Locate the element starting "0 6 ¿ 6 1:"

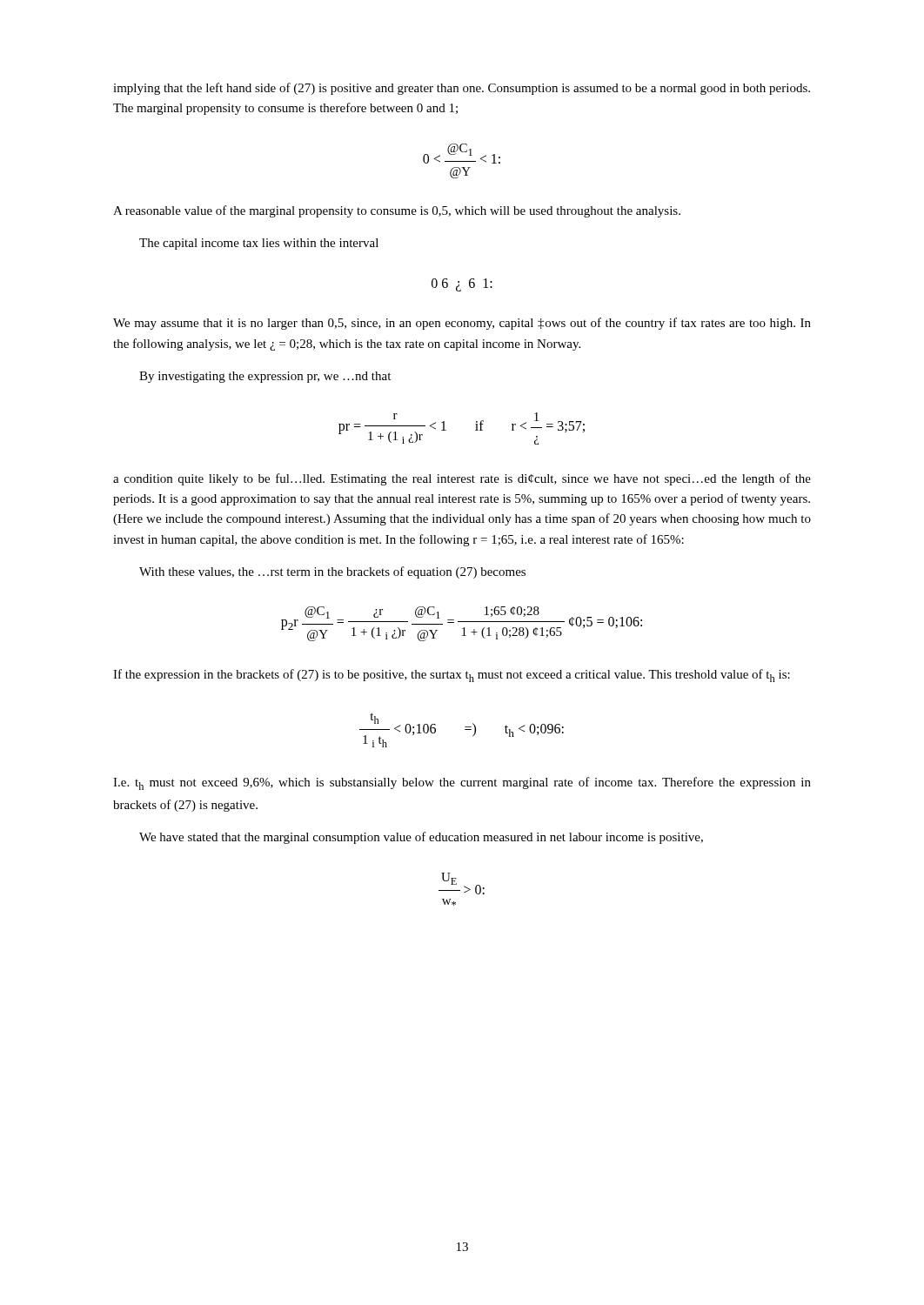[x=462, y=283]
